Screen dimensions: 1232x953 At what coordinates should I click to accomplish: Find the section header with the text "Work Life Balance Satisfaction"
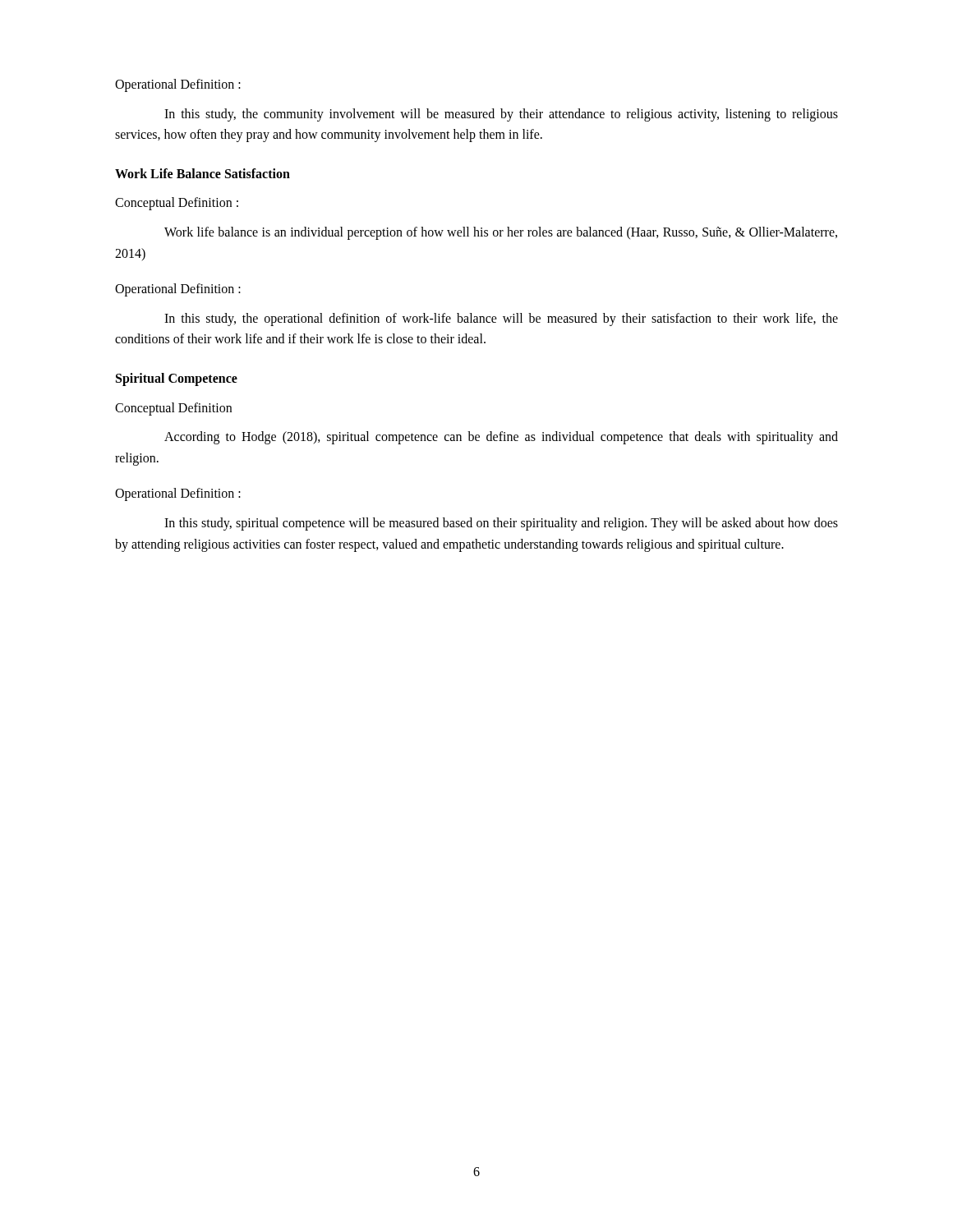202,174
